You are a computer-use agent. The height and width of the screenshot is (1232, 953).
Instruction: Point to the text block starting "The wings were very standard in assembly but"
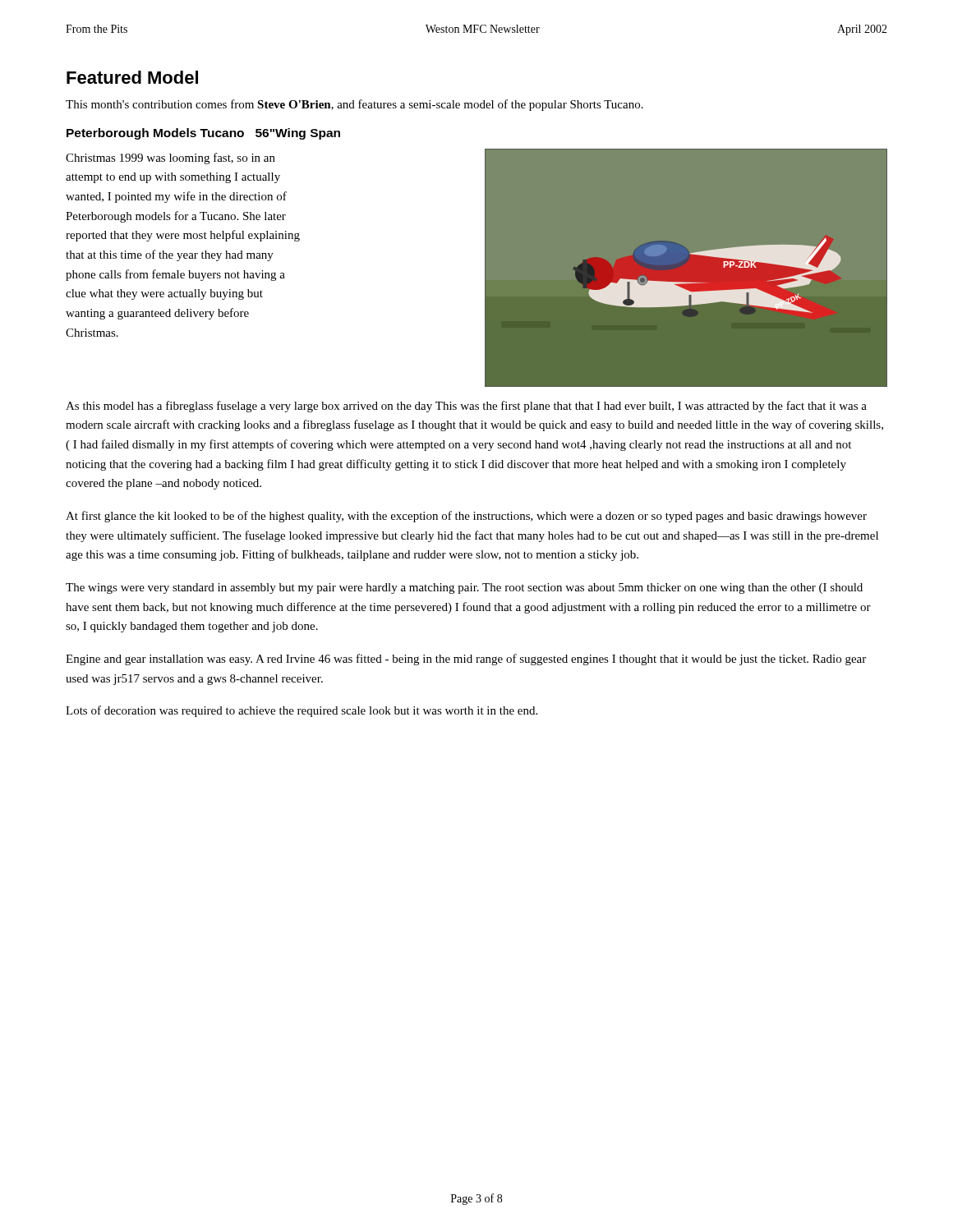468,607
